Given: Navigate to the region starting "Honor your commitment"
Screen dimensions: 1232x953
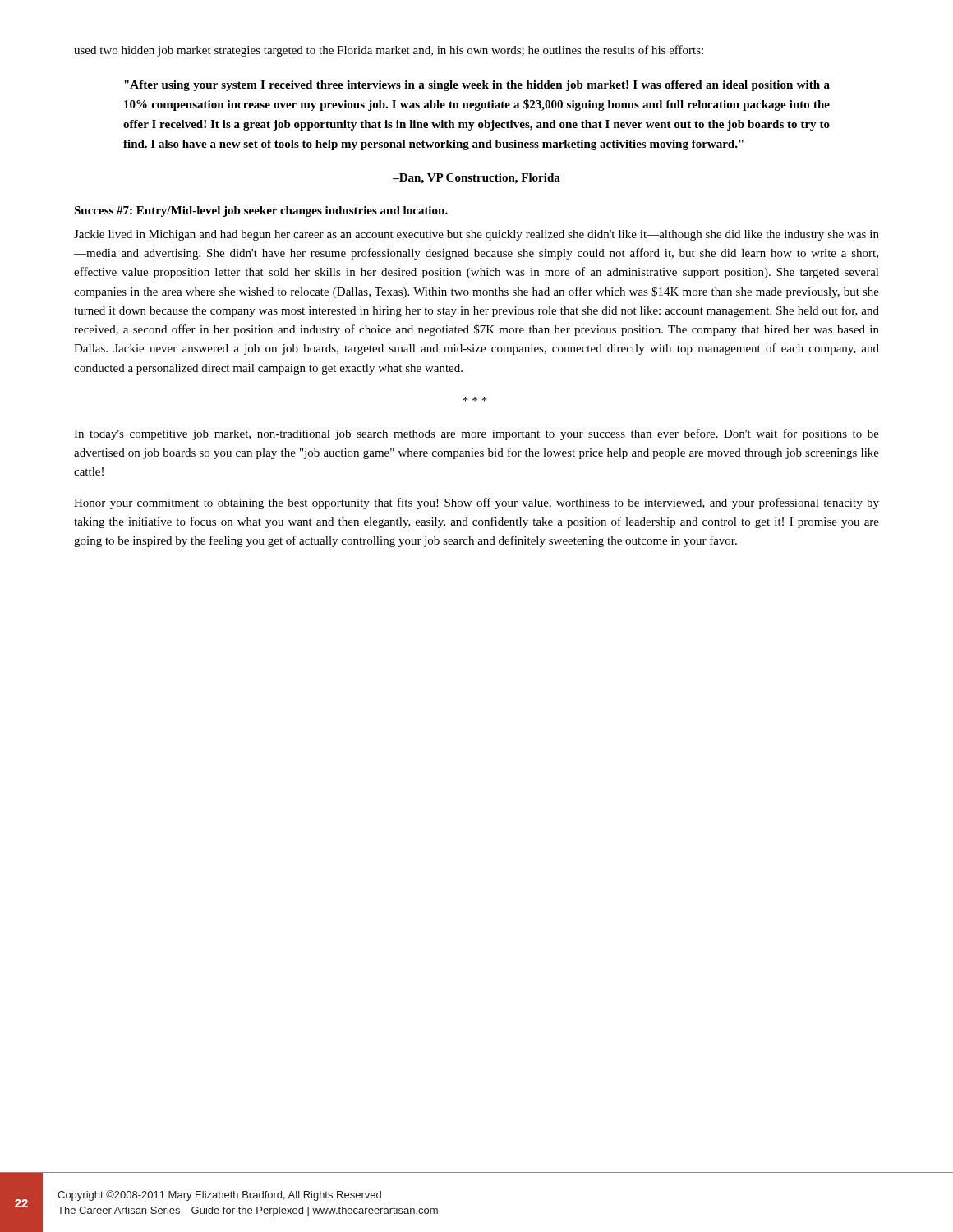Looking at the screenshot, I should [476, 521].
